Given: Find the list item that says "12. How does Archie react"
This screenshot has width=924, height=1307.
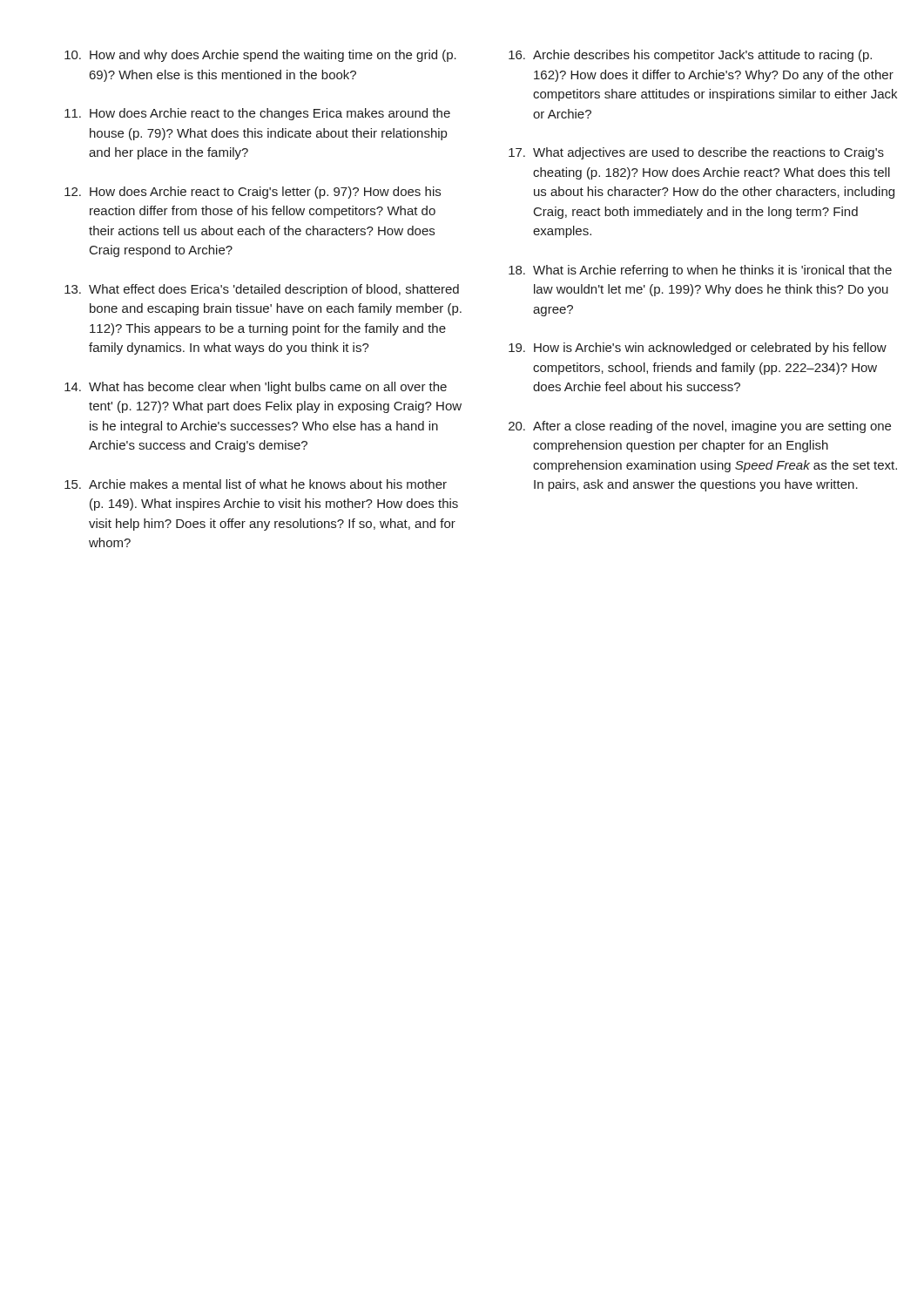Looking at the screenshot, I should click(259, 221).
